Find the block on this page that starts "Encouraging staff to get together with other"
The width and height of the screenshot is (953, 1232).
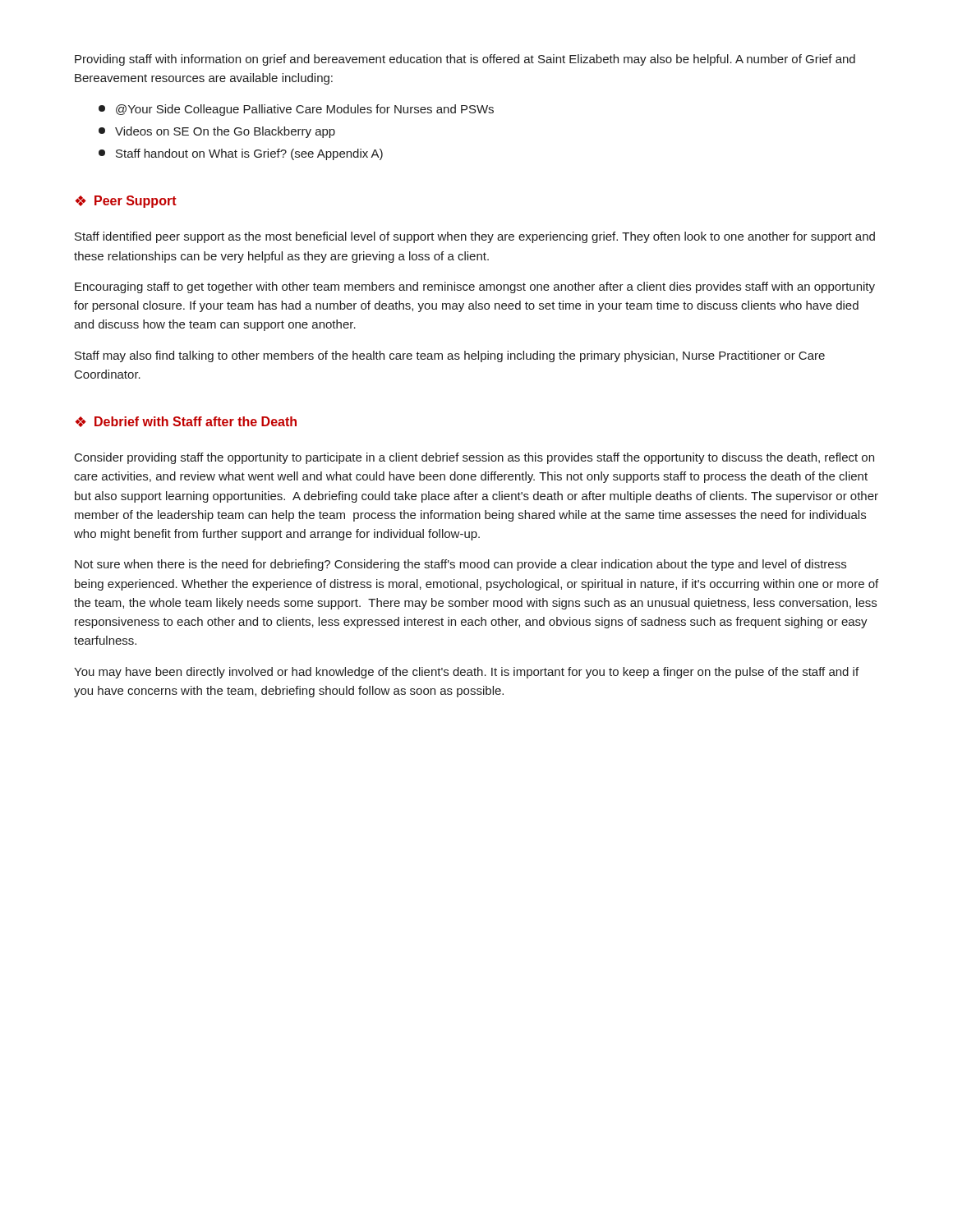pos(474,305)
